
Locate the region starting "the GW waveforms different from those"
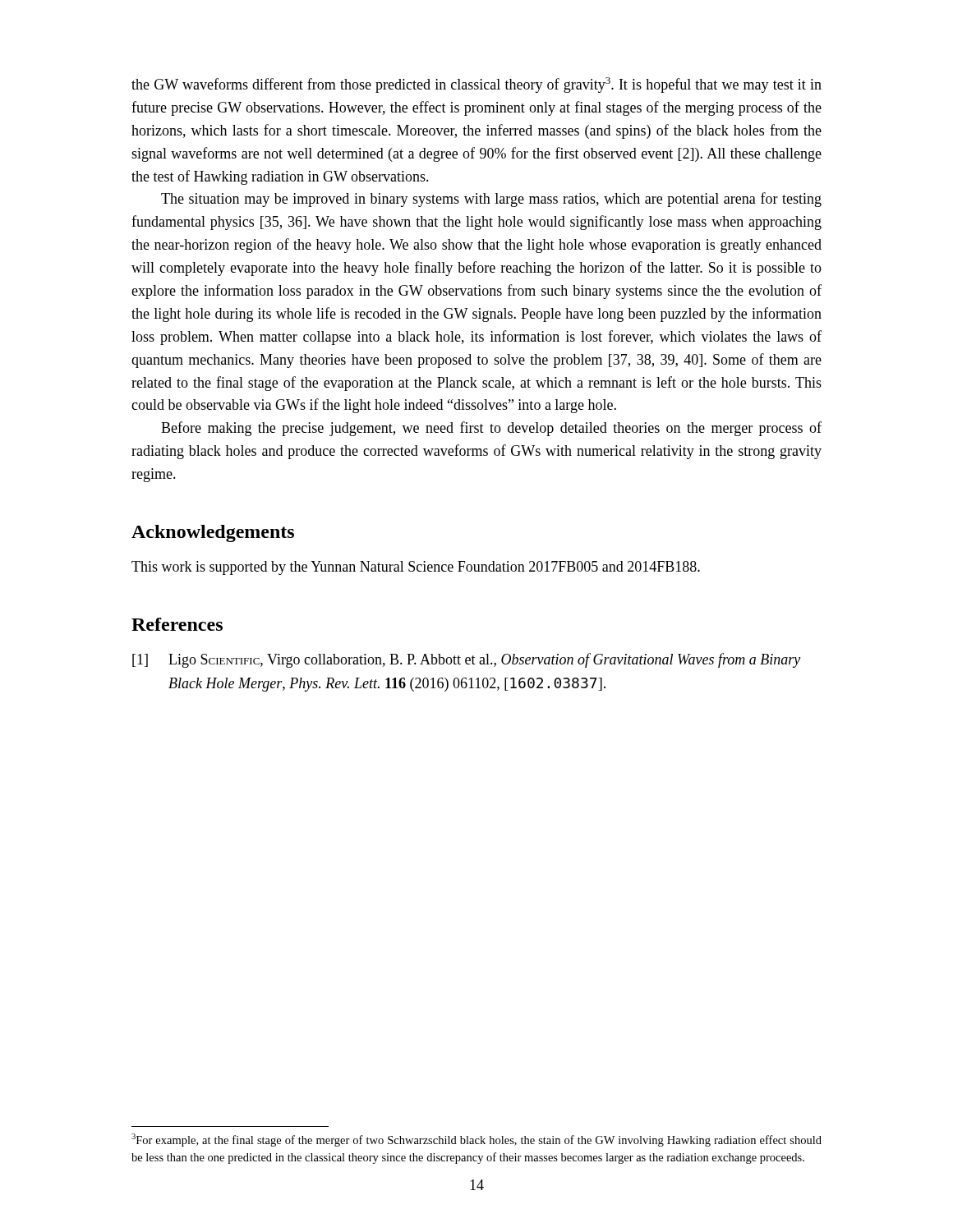476,131
